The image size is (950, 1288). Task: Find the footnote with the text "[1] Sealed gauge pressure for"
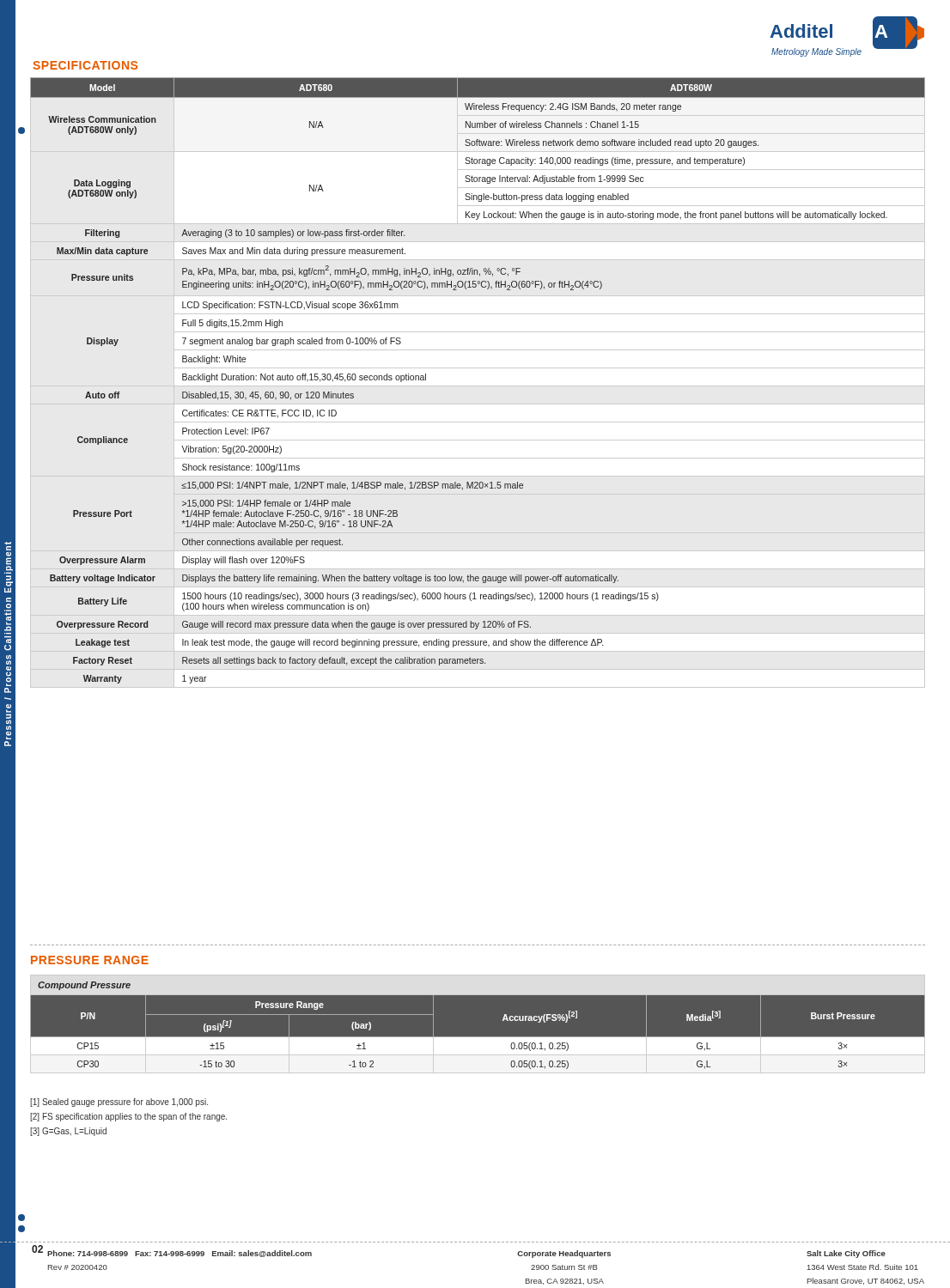pyautogui.click(x=129, y=1117)
